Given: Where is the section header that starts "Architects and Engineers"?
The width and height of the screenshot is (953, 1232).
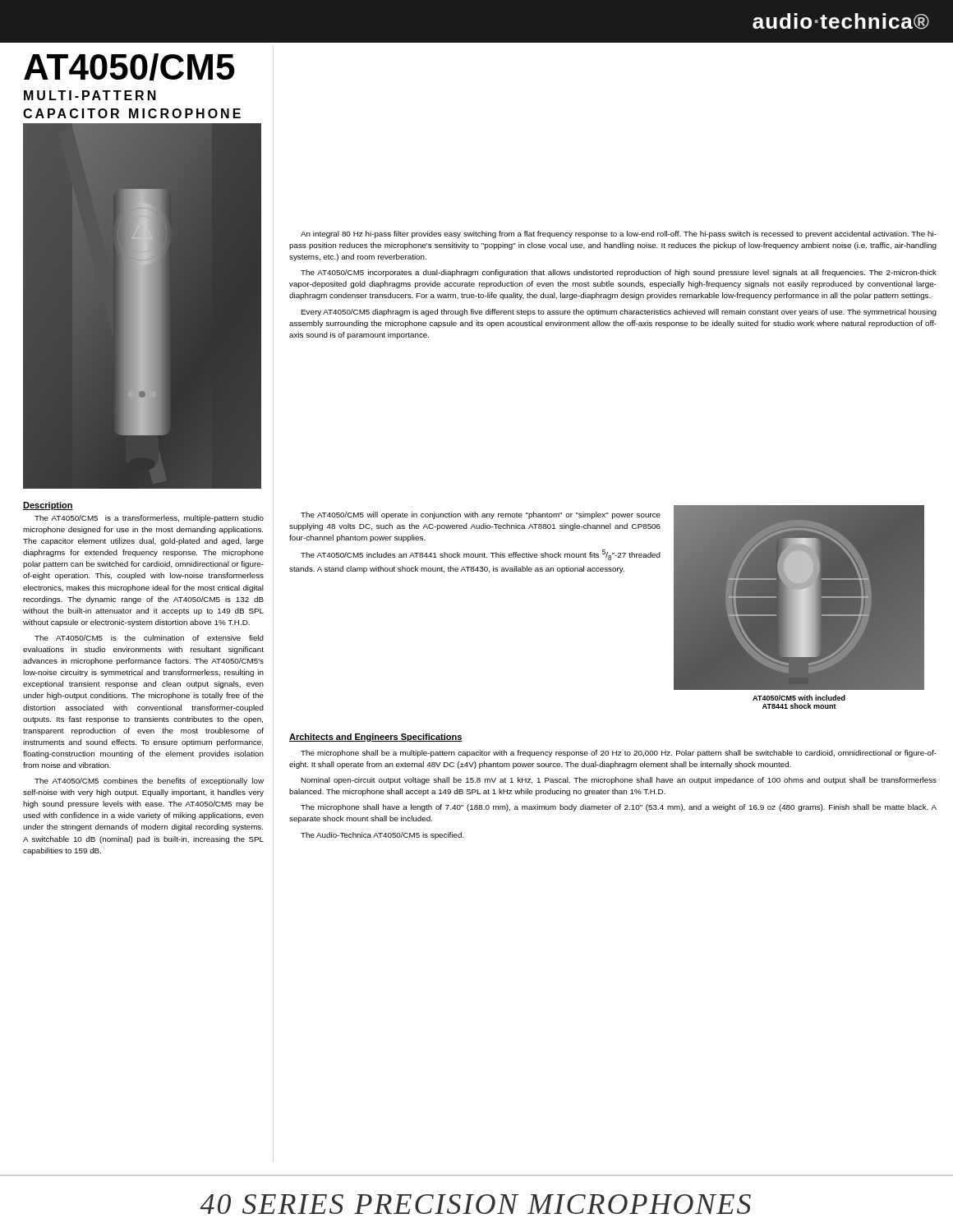Looking at the screenshot, I should point(376,737).
